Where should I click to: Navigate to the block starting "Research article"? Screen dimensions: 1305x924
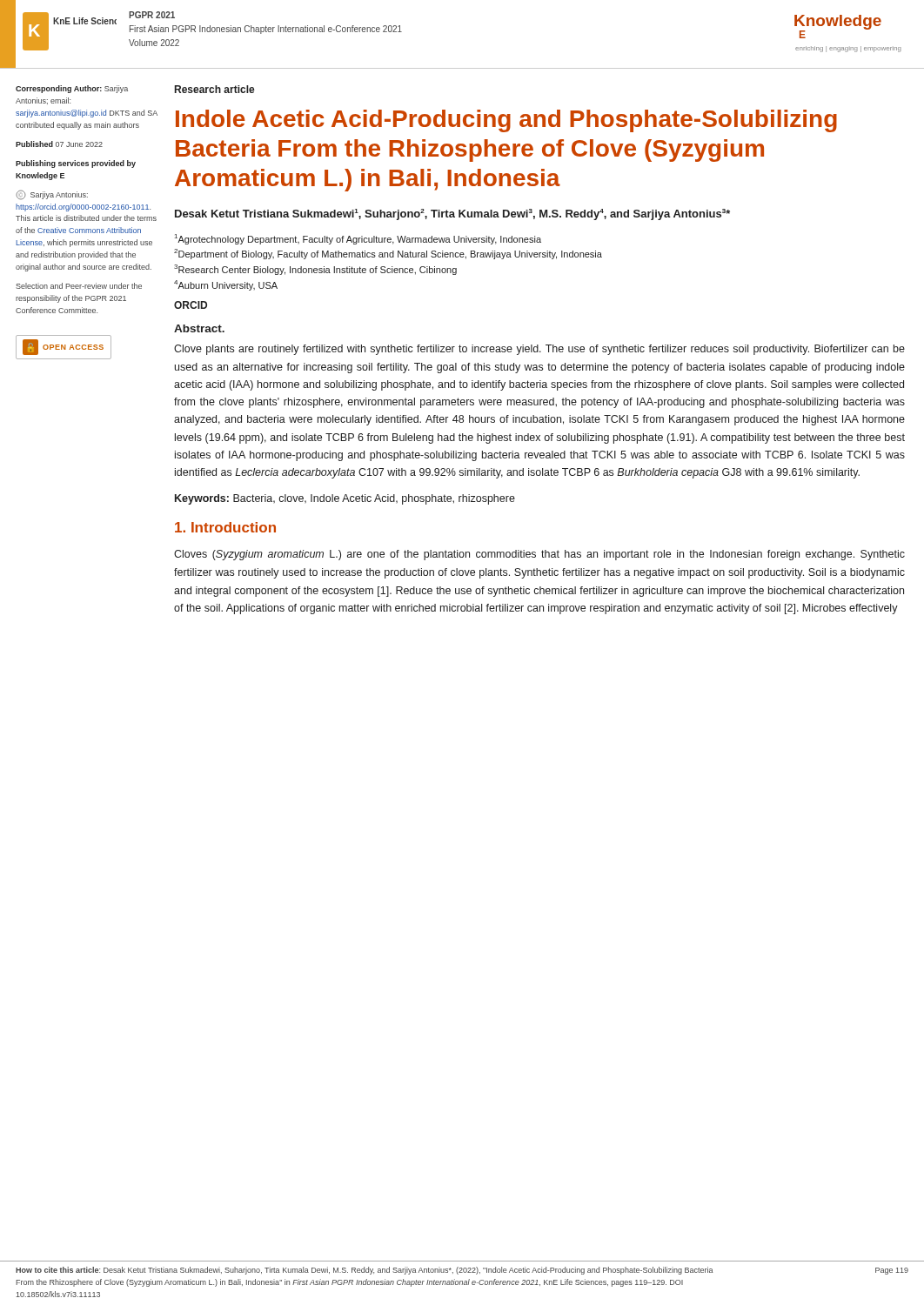[x=214, y=90]
